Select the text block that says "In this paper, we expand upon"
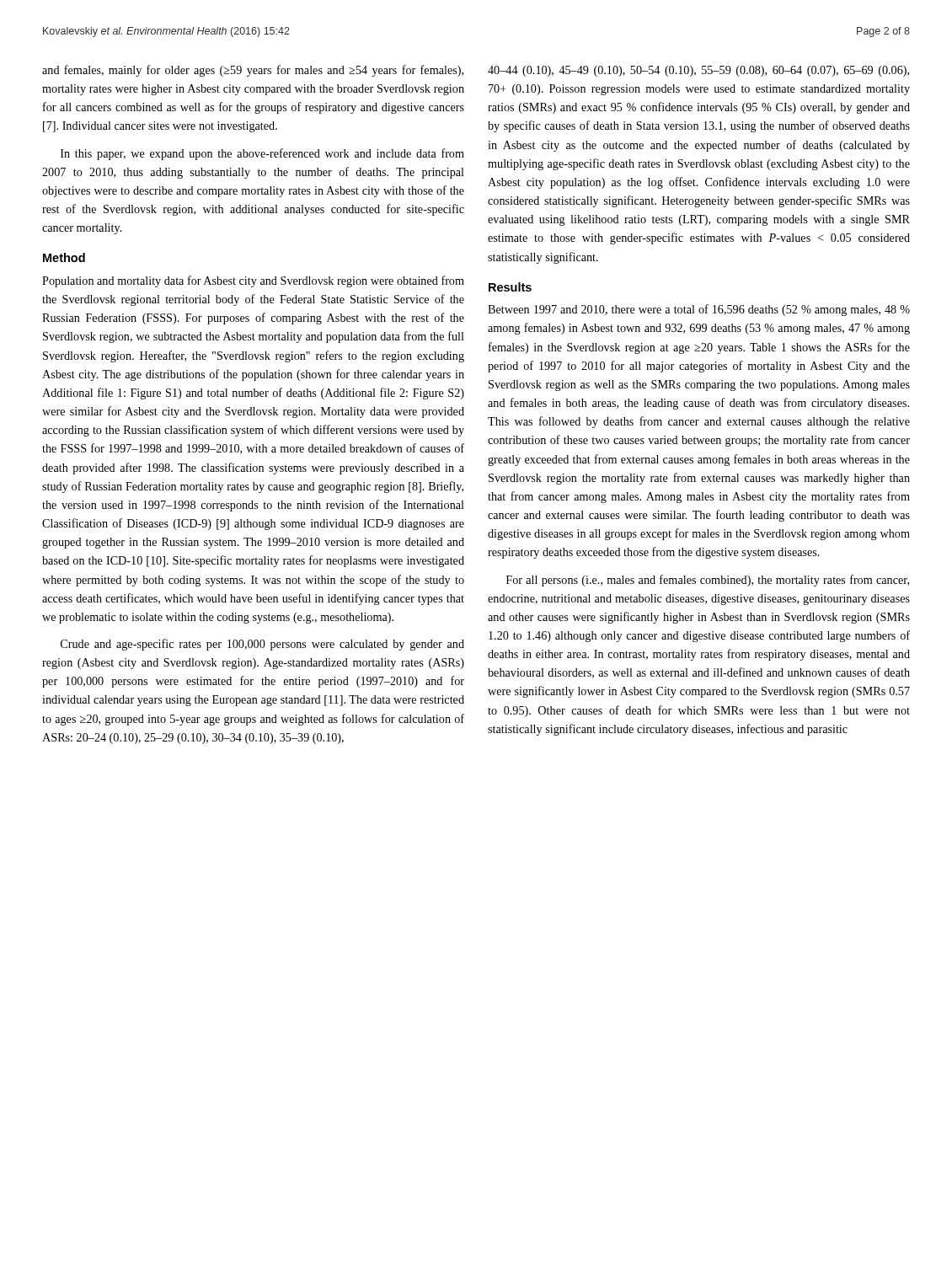Screen dimensions: 1264x952 253,190
